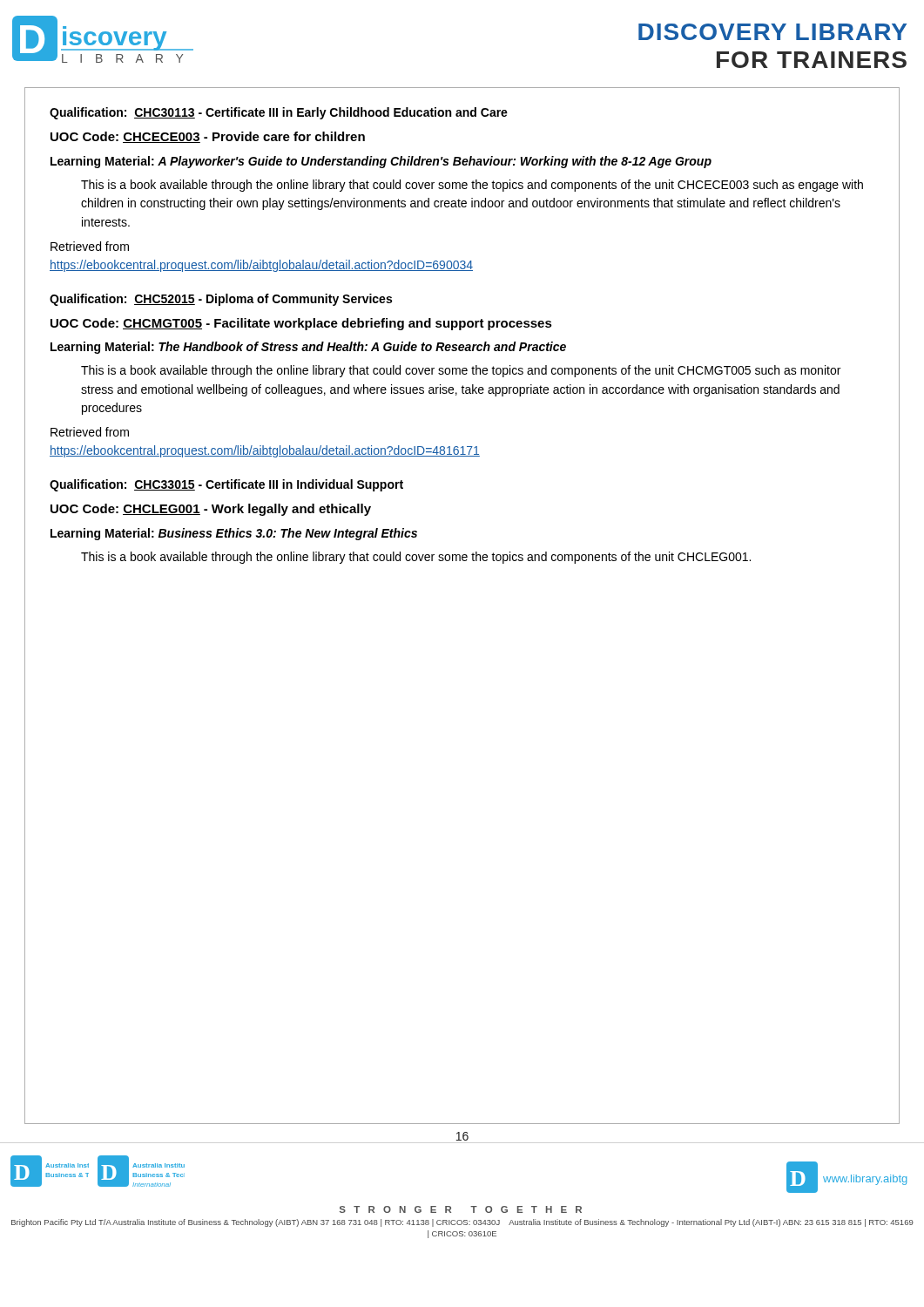Click on the text that reads "Retrieved from https://ebookcentral.proquest.com/lib/aibtglobalau/detail.action?docID=4816171"
Screen dimensions: 1307x924
(265, 441)
